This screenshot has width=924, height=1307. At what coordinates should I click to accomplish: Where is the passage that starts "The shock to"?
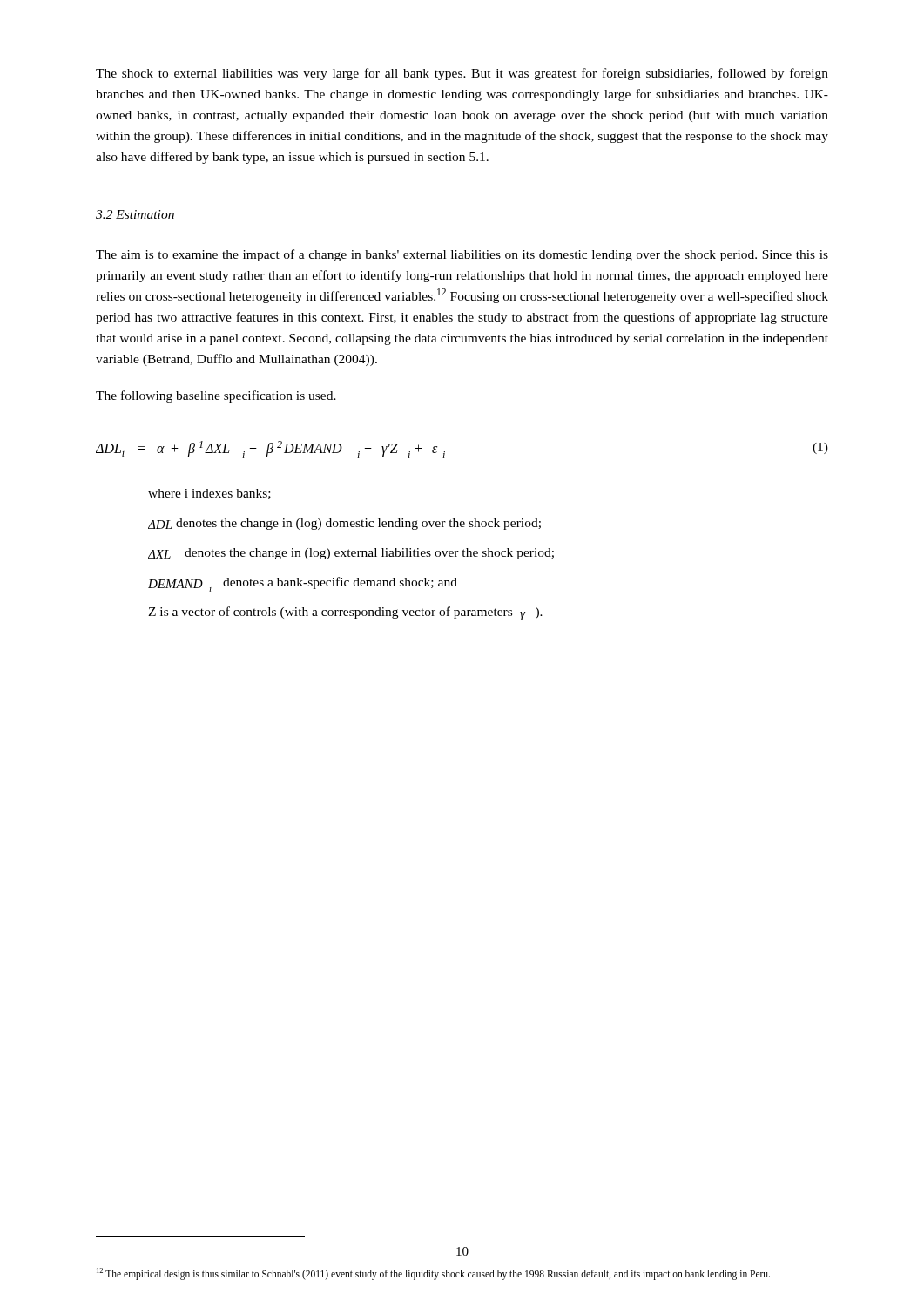[x=462, y=115]
